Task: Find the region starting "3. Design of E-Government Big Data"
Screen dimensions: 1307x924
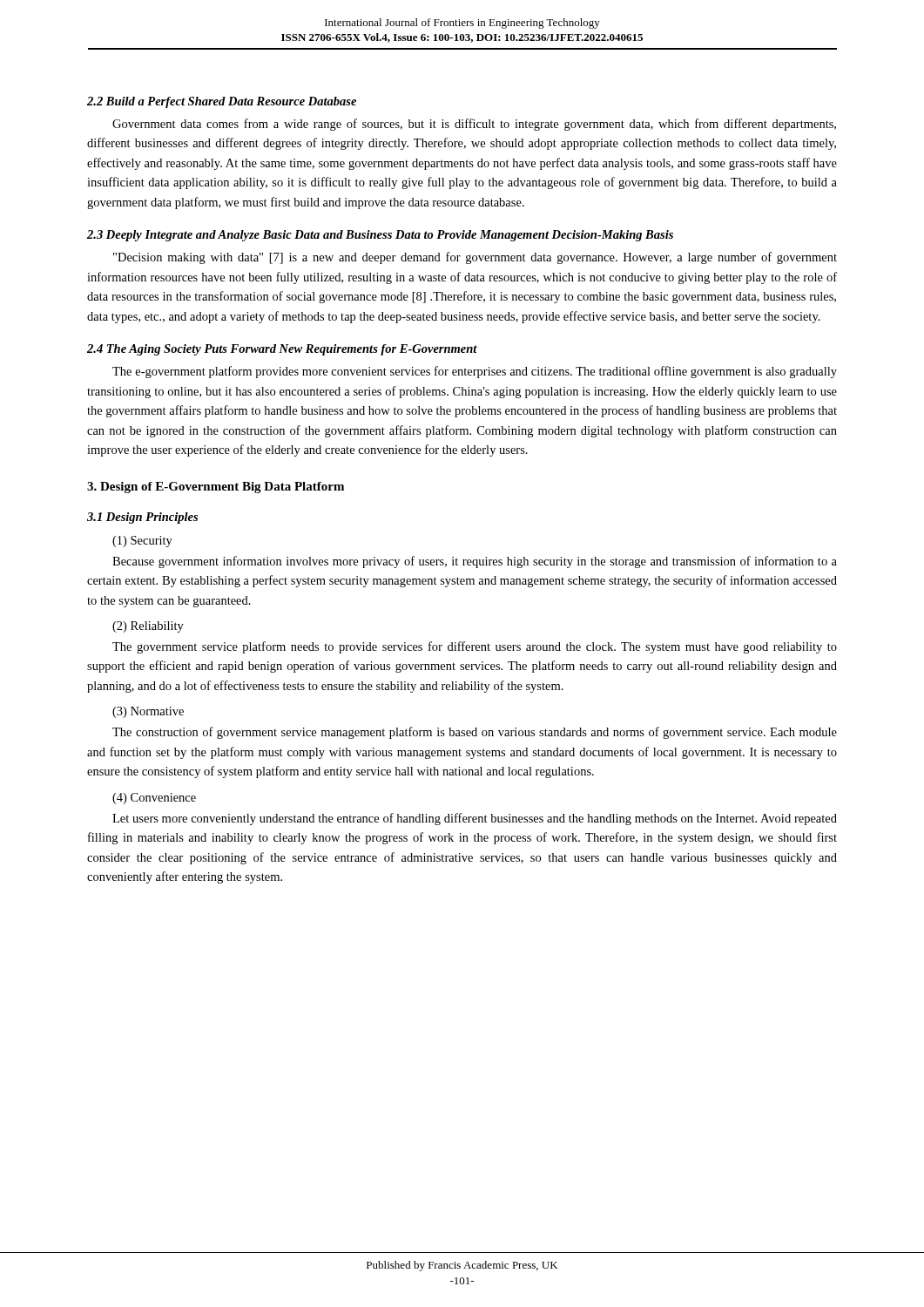Action: 216,486
